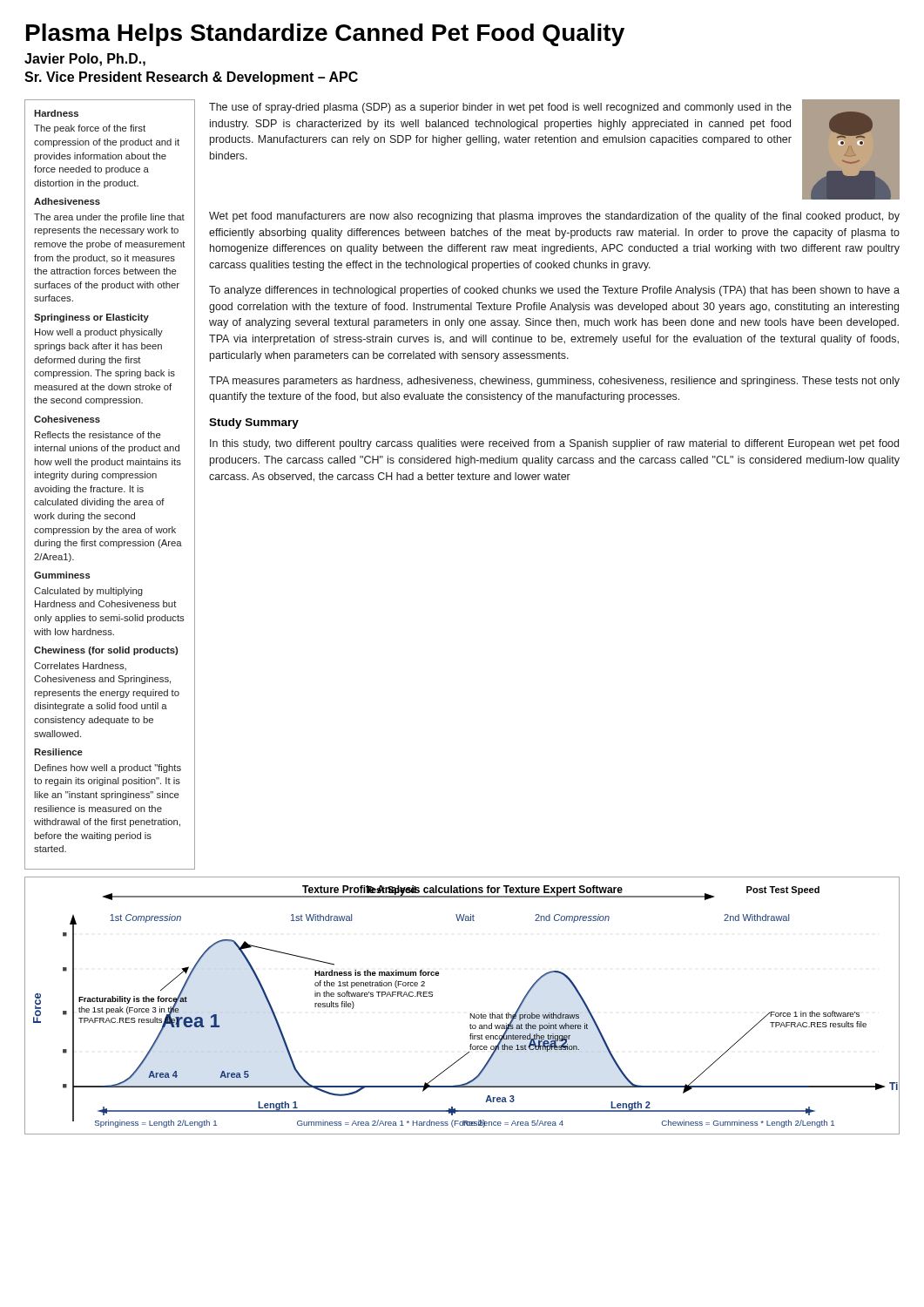Locate the engineering diagram
The image size is (924, 1307).
(x=462, y=1005)
